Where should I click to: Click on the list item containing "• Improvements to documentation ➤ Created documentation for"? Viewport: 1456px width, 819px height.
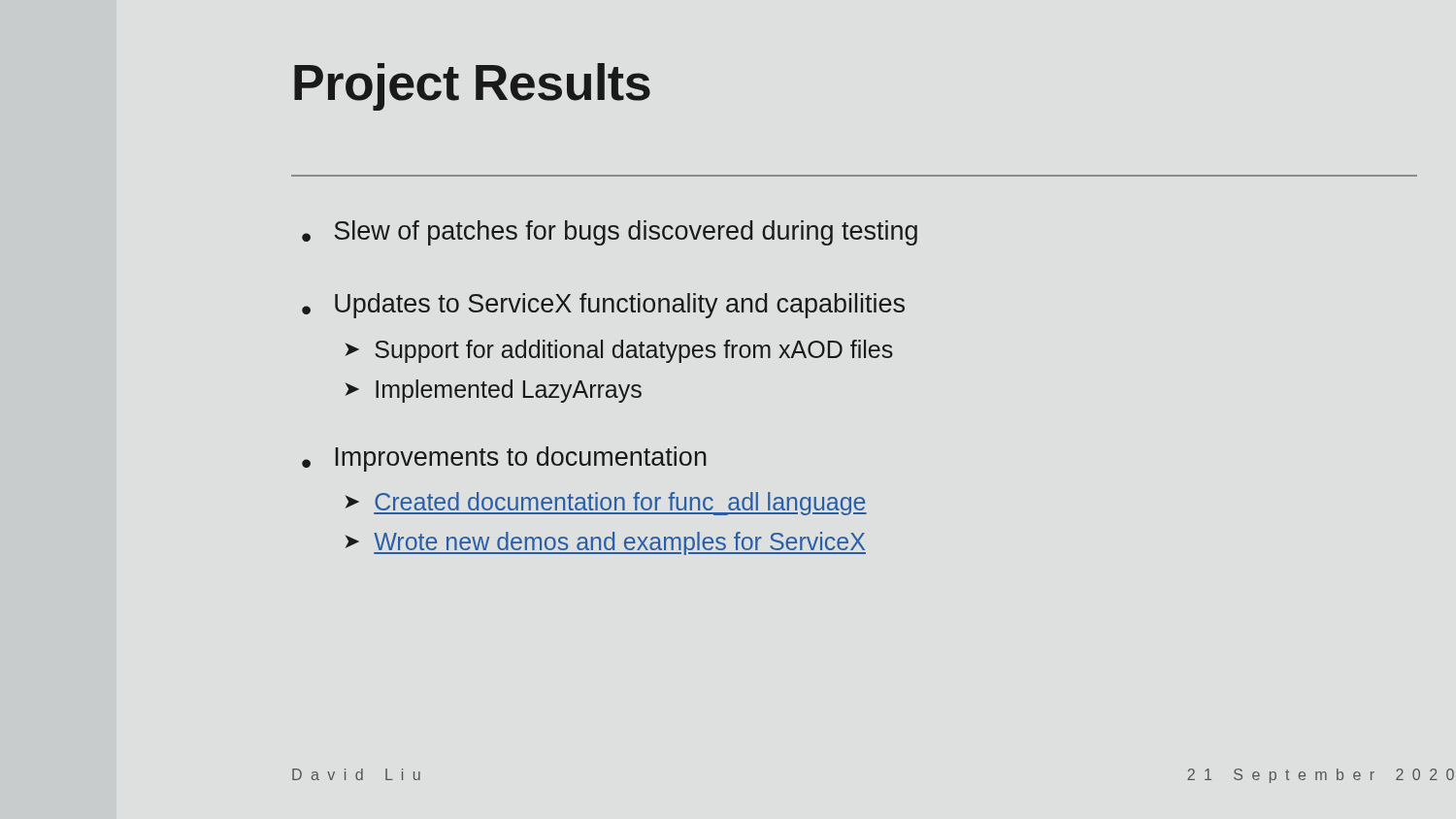(x=835, y=502)
